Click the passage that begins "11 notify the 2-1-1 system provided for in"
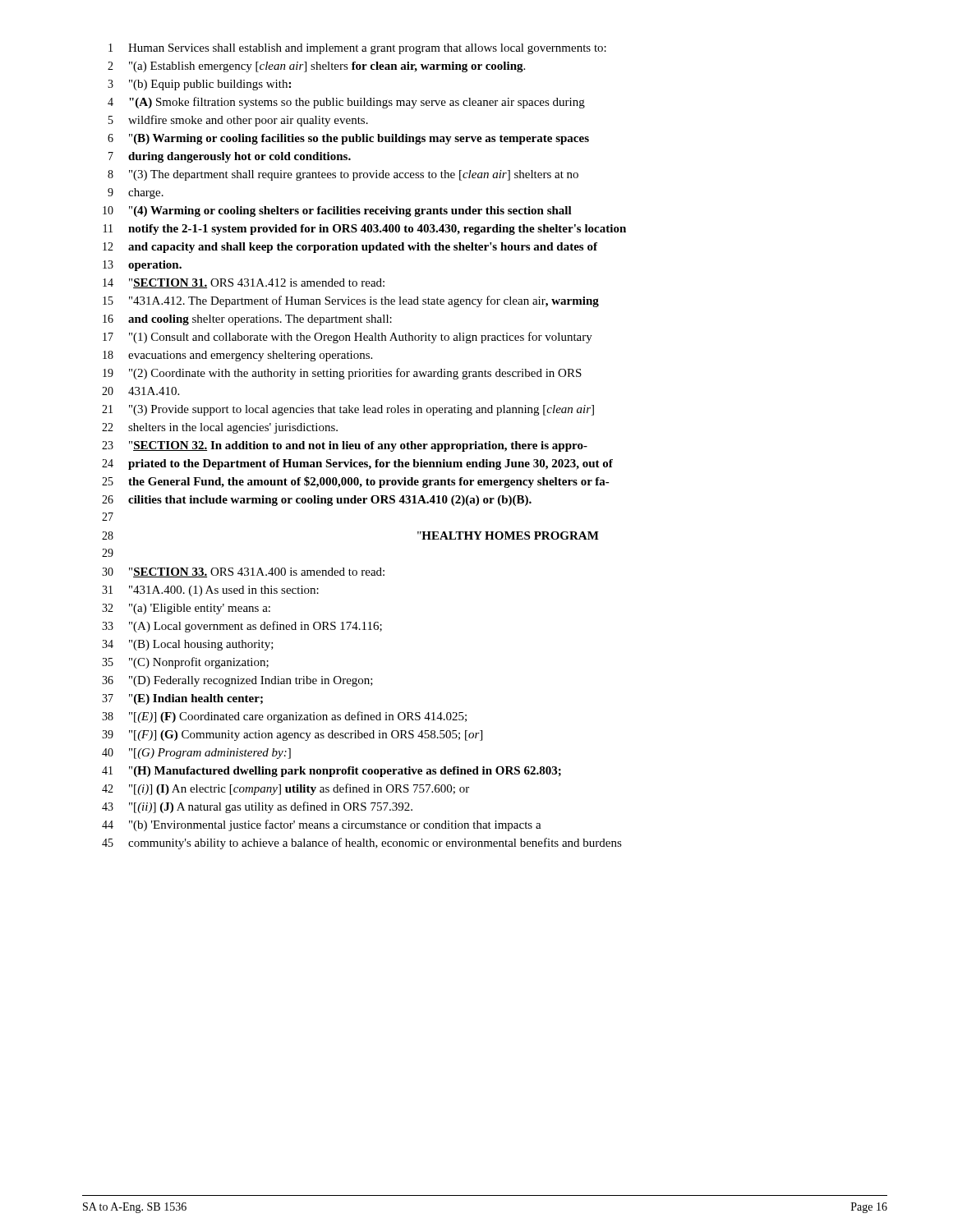953x1232 pixels. tap(485, 229)
